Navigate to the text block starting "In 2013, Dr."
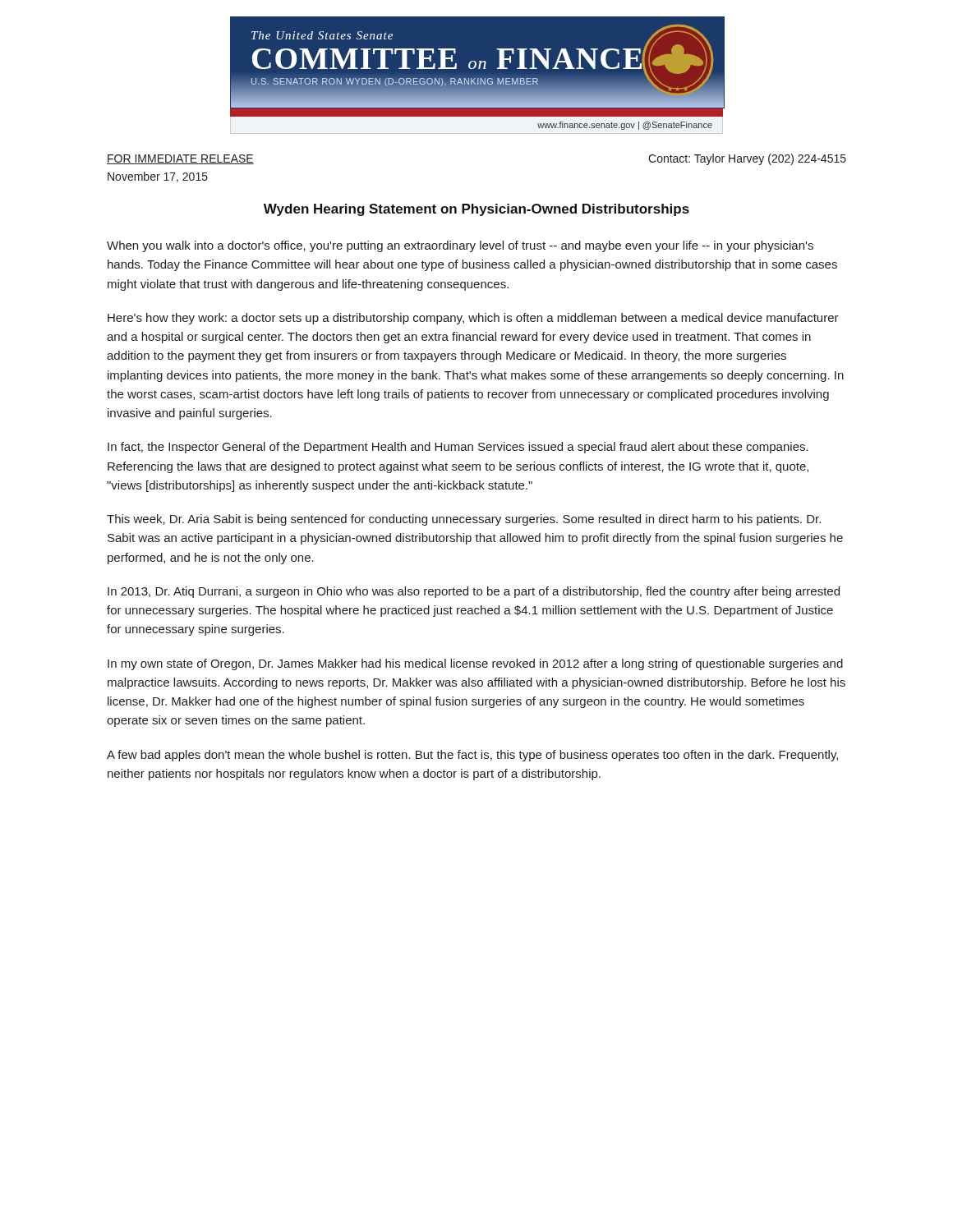 pyautogui.click(x=474, y=610)
